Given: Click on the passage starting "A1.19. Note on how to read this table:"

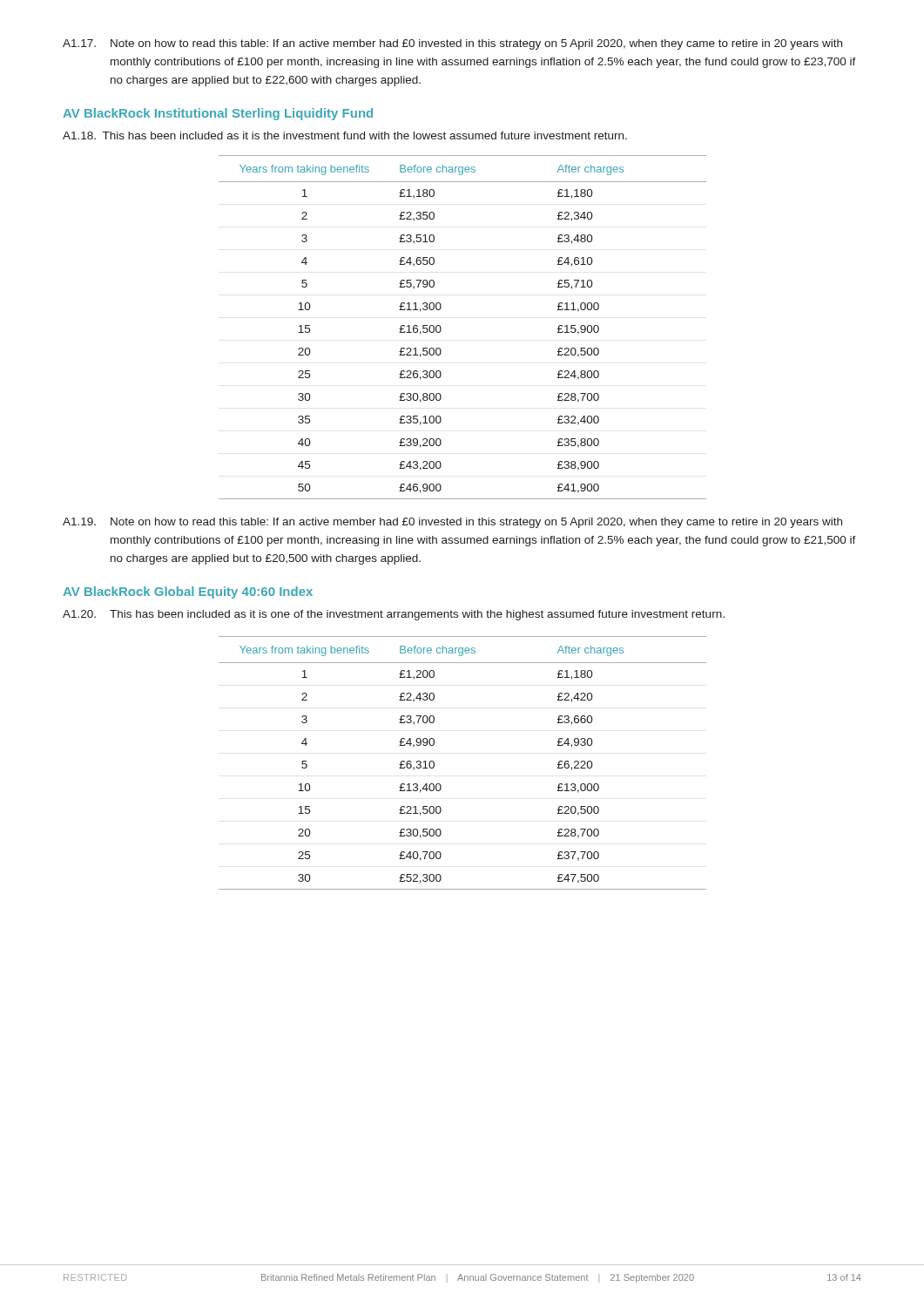Looking at the screenshot, I should point(462,541).
